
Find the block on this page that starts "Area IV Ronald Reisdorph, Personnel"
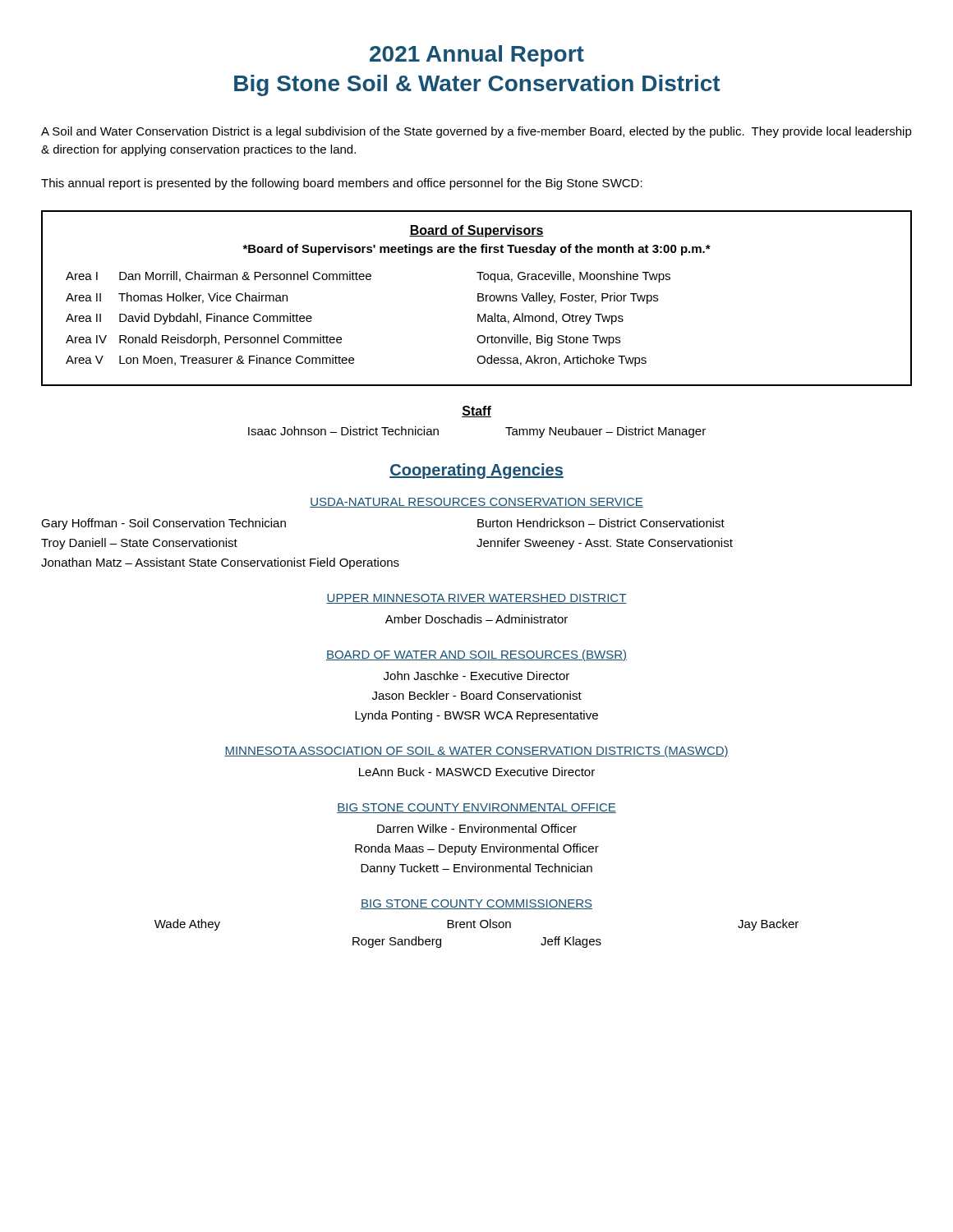pyautogui.click(x=204, y=339)
